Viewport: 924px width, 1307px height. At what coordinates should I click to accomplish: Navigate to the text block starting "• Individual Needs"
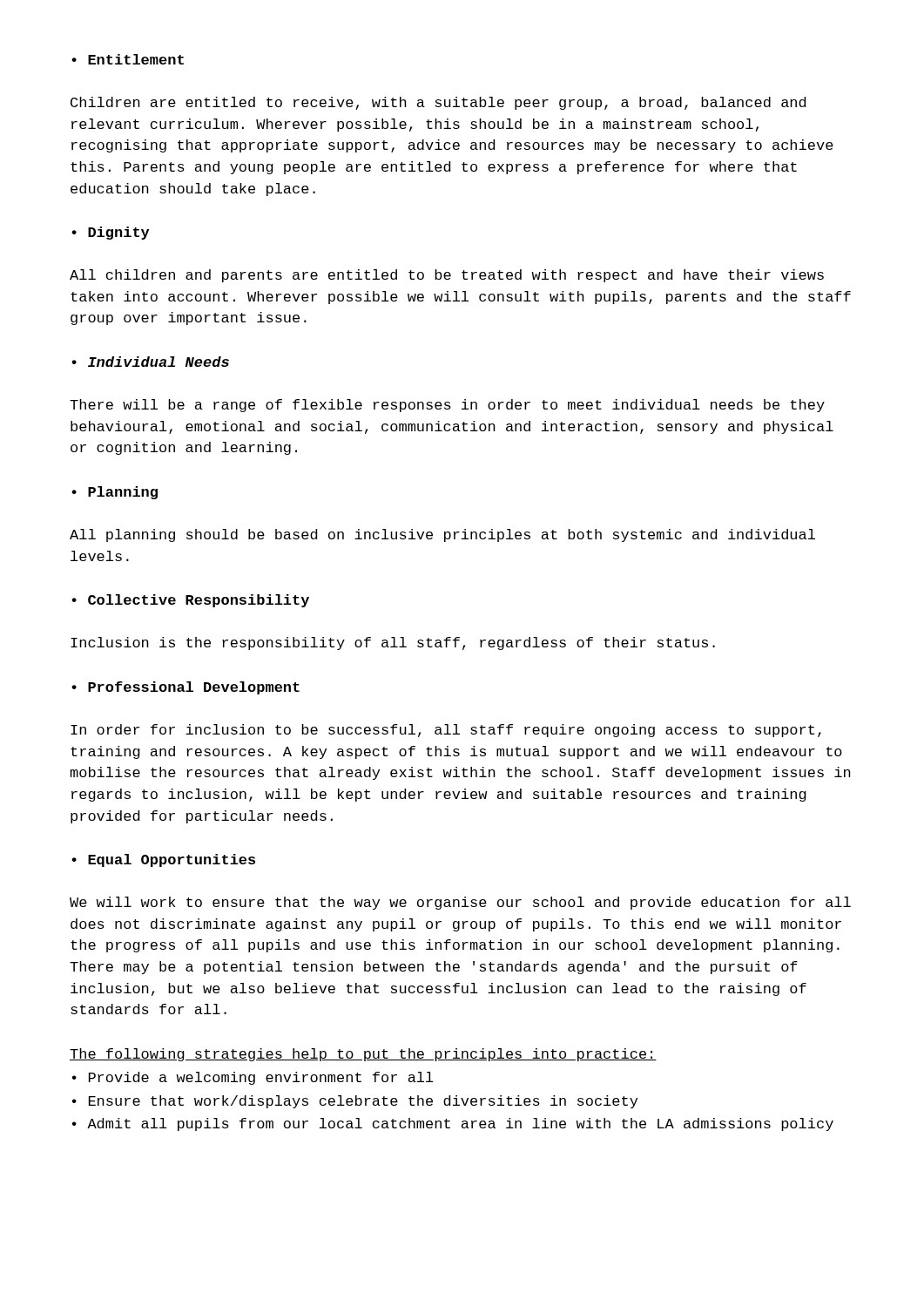(x=150, y=363)
